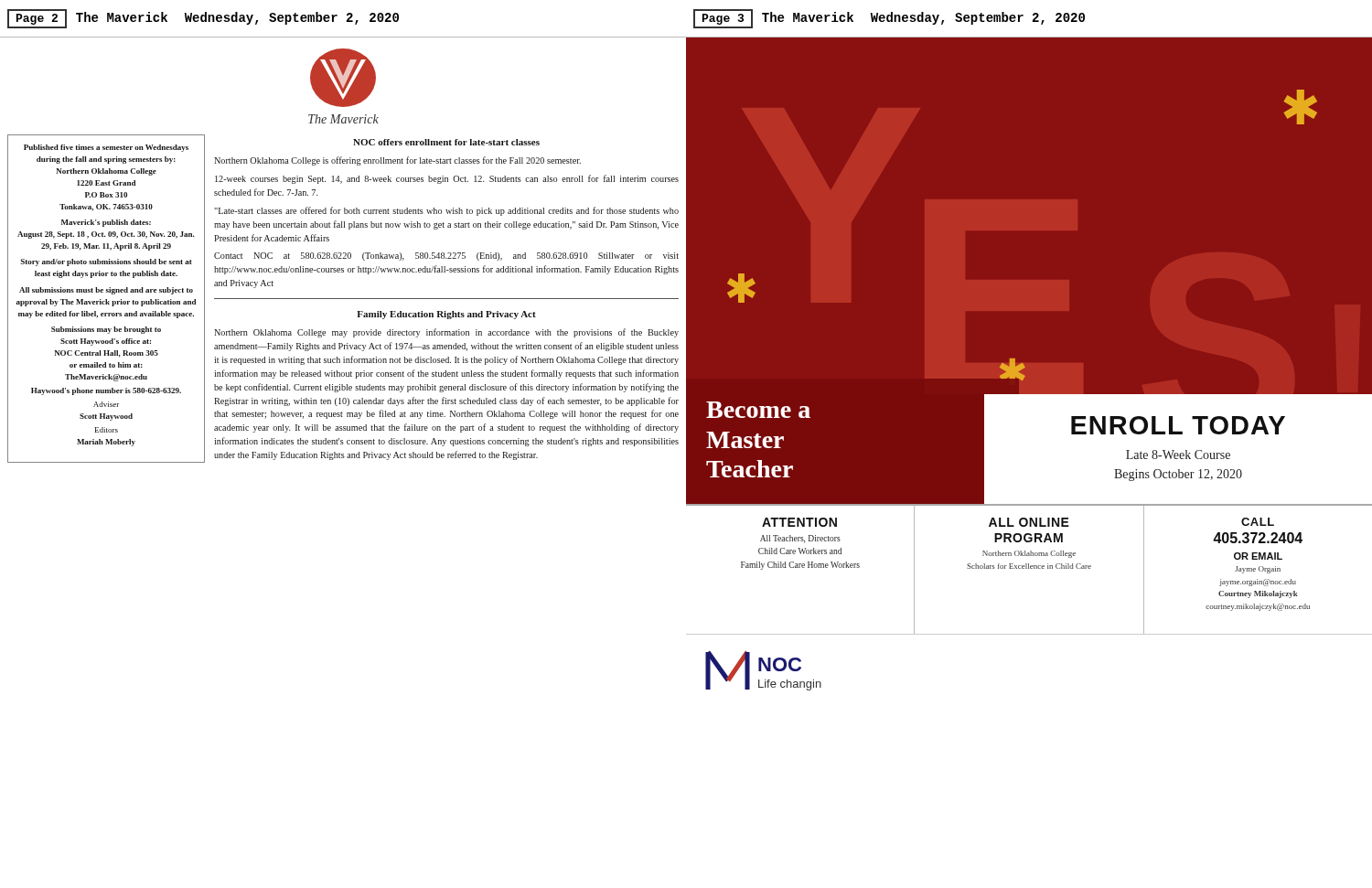
Task: Point to the passage starting "ATTENTION All Teachers, Directors"
Action: coord(800,543)
